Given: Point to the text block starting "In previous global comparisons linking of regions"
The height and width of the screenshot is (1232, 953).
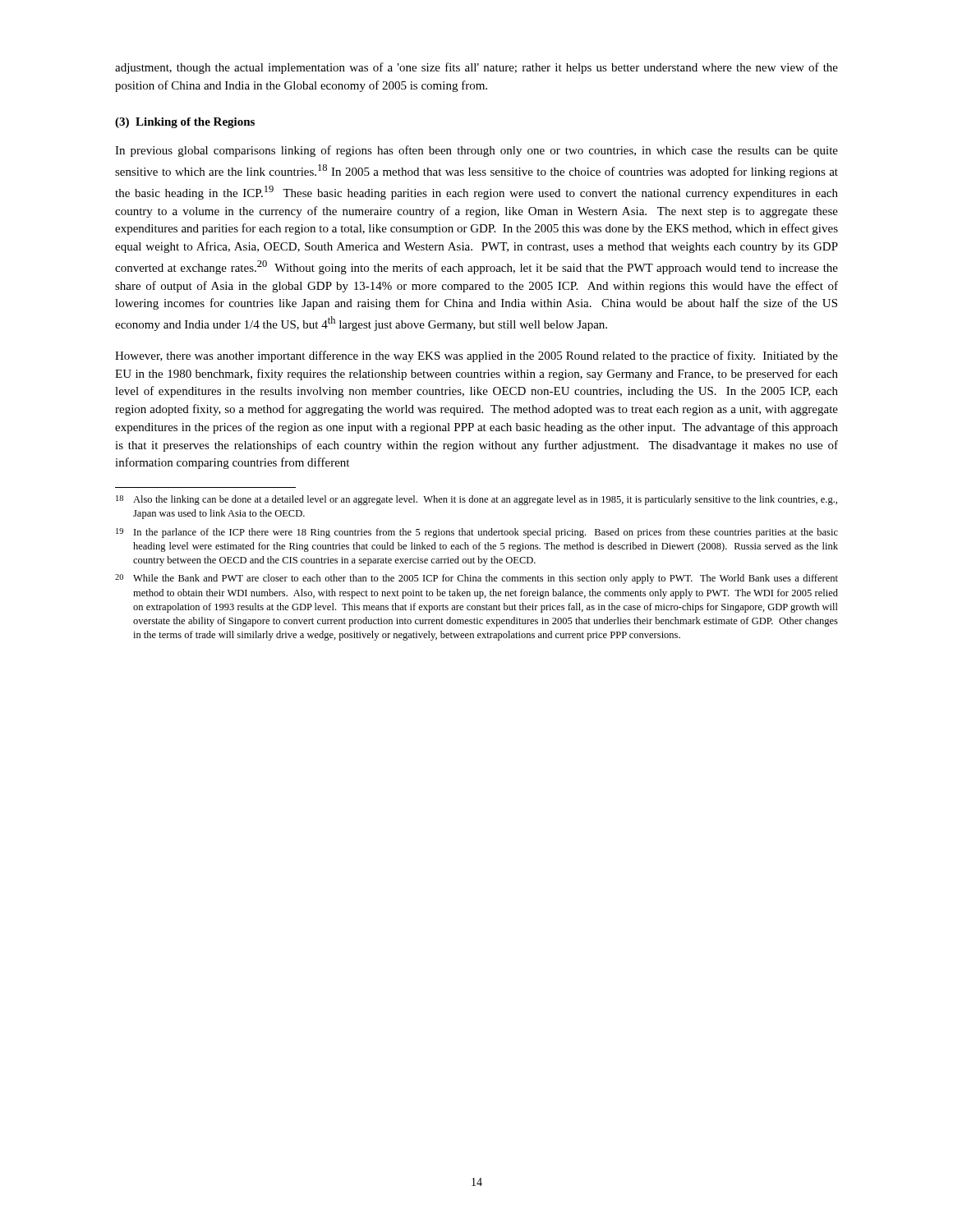Looking at the screenshot, I should coord(476,237).
